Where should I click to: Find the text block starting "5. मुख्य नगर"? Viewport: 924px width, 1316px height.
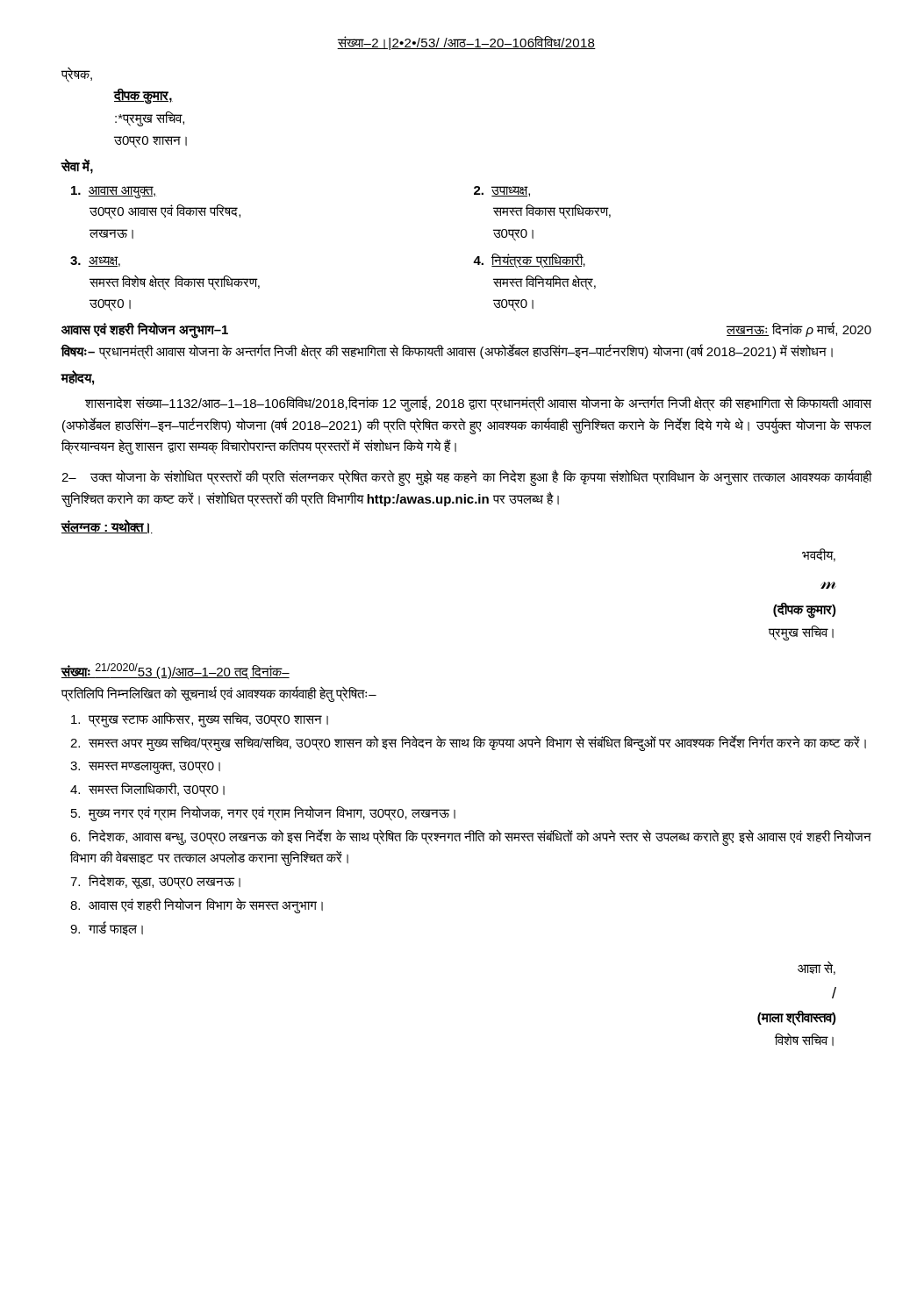point(264,813)
